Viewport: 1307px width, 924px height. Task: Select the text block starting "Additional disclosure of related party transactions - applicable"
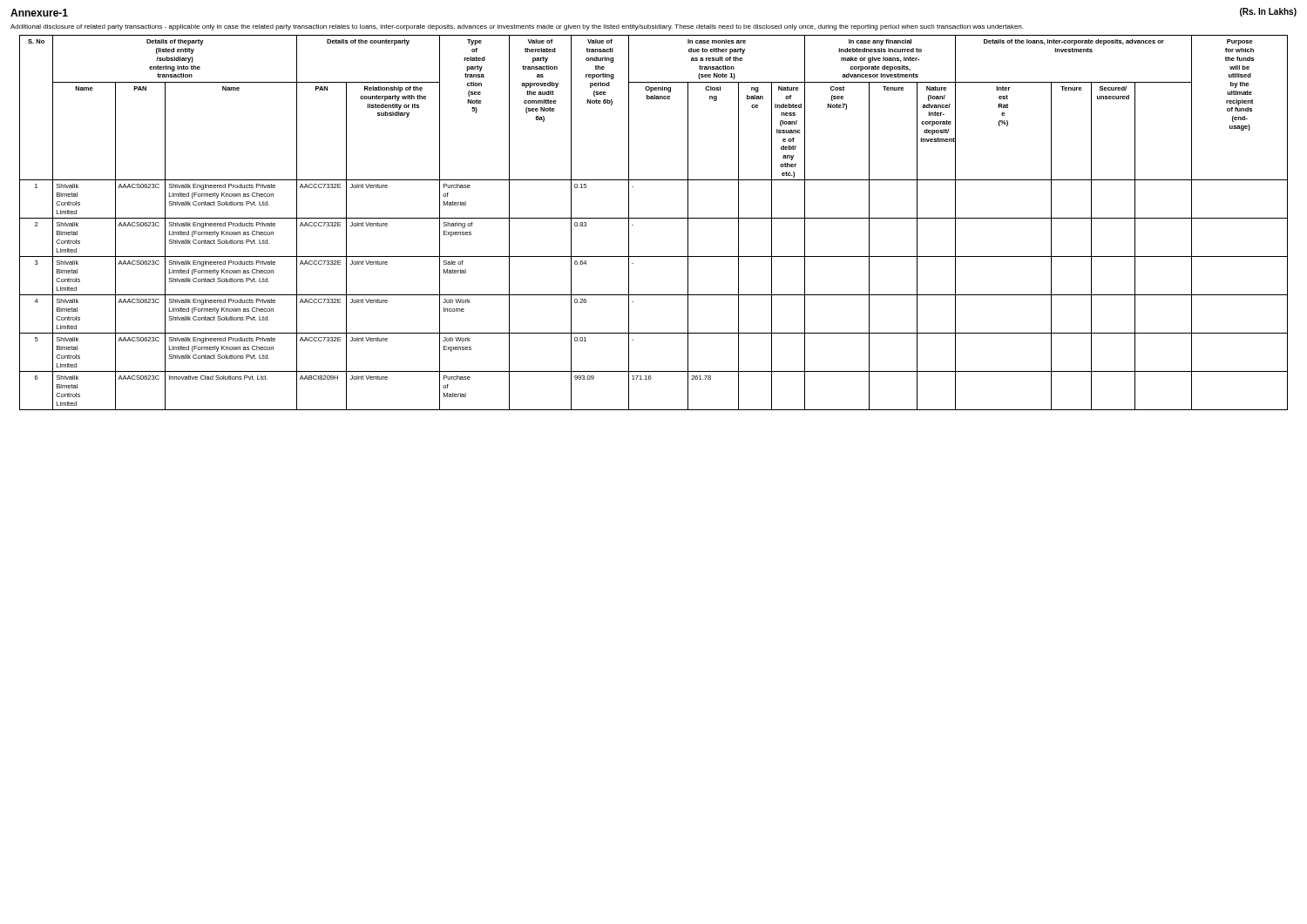517,27
